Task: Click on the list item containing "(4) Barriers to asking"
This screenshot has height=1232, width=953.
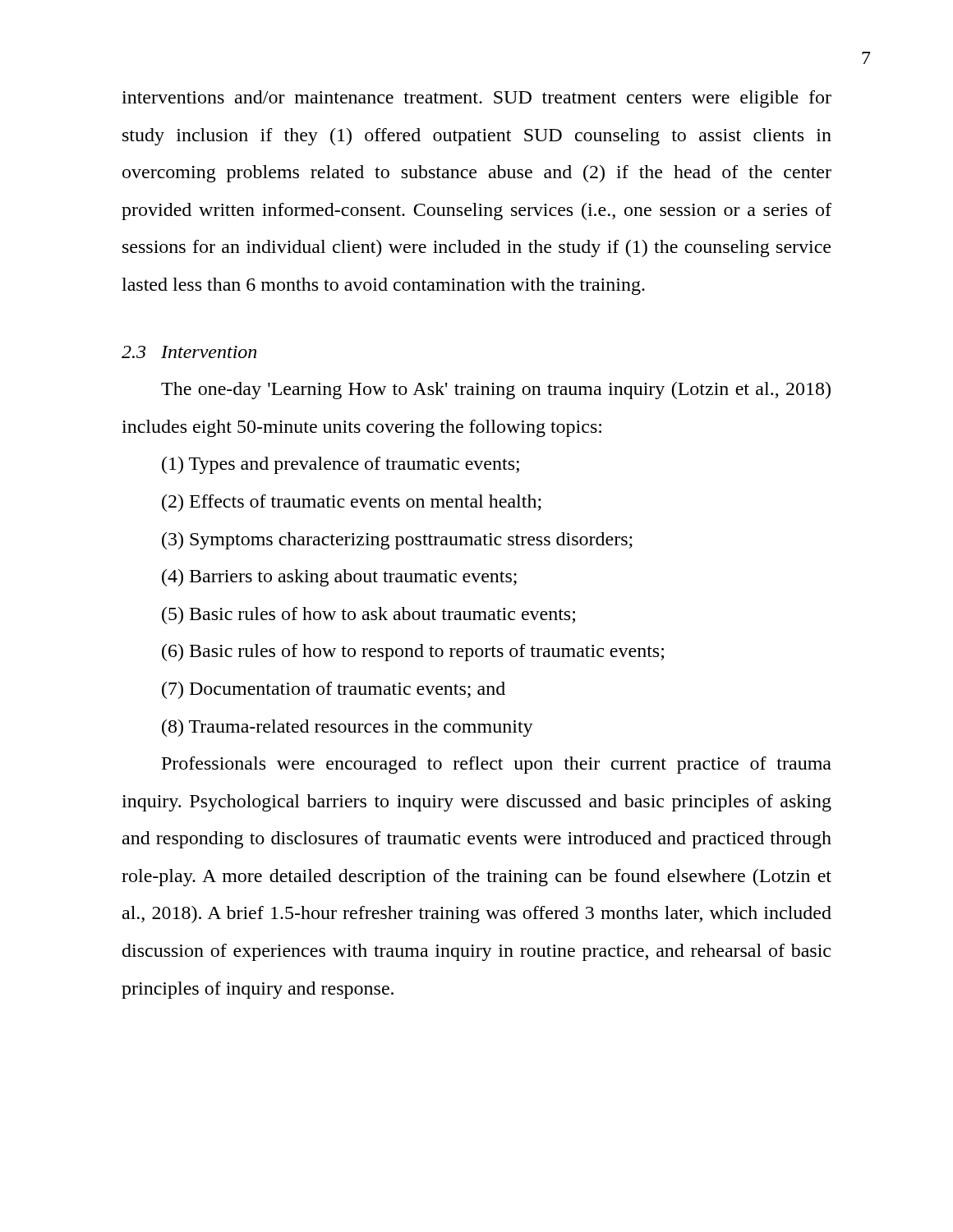Action: click(340, 576)
